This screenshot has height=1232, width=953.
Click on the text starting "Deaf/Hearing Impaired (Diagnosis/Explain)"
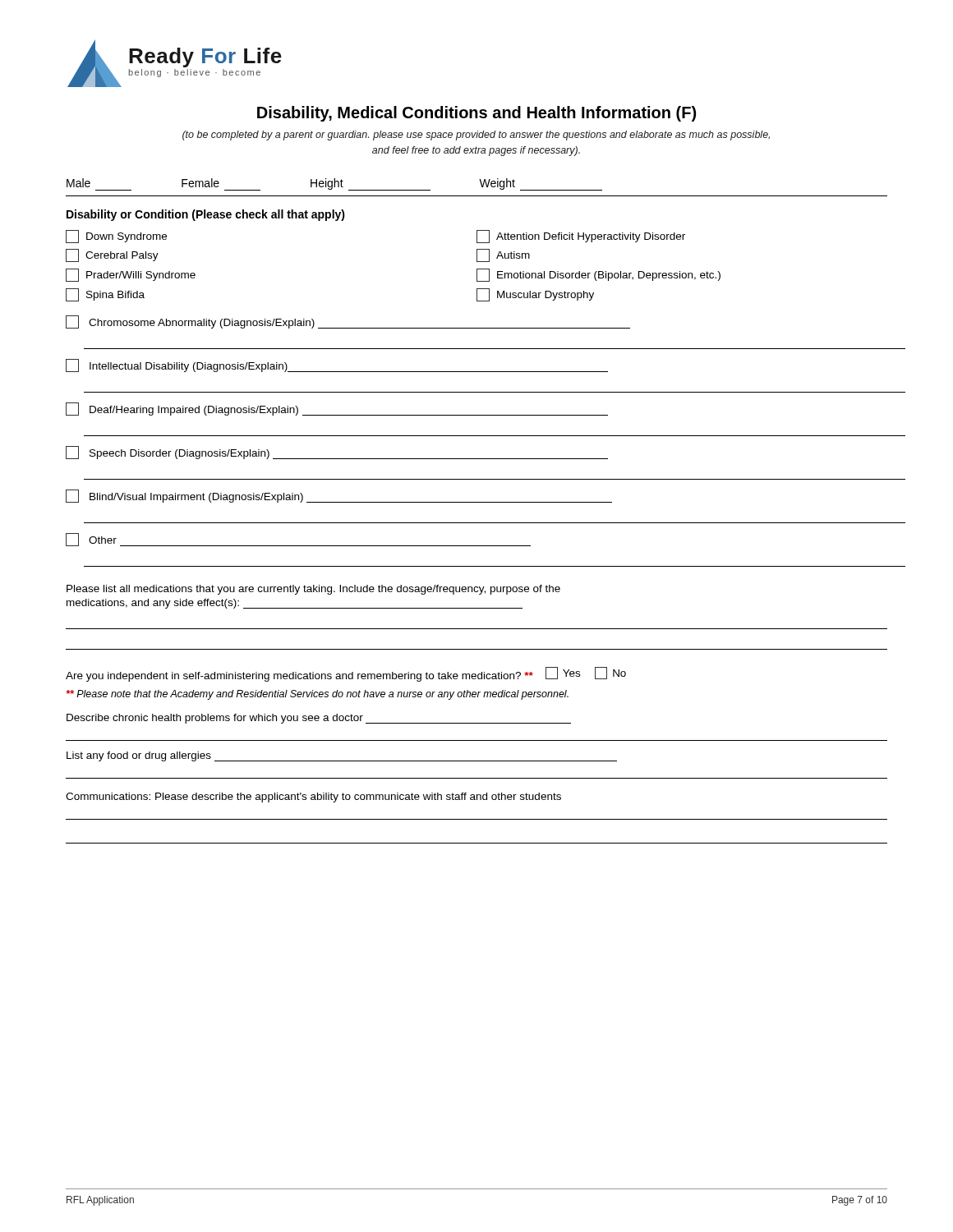[476, 419]
